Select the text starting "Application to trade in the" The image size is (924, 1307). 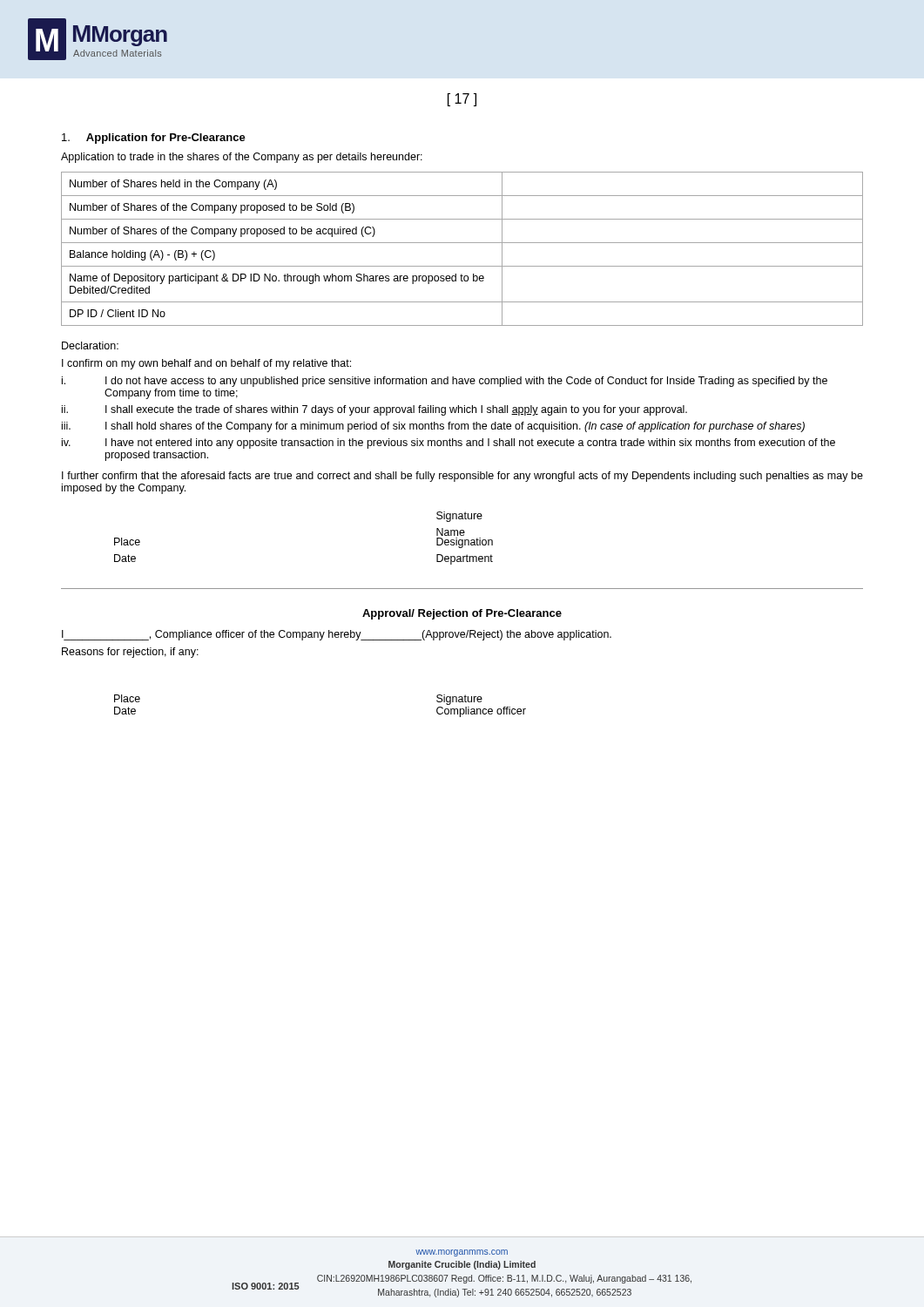point(242,157)
